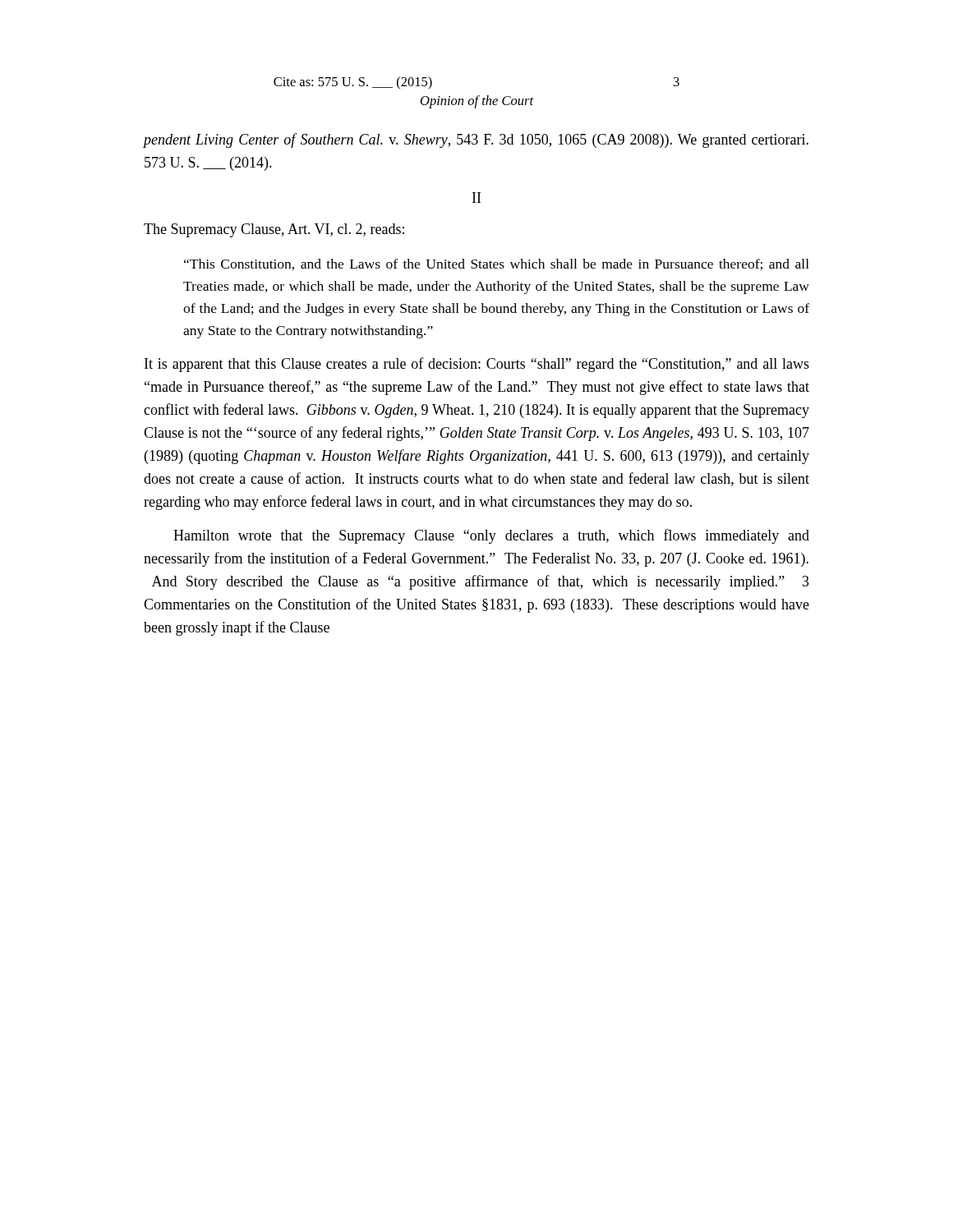Find the text block that says "“This Constitution, and the Laws of the United"

[496, 297]
